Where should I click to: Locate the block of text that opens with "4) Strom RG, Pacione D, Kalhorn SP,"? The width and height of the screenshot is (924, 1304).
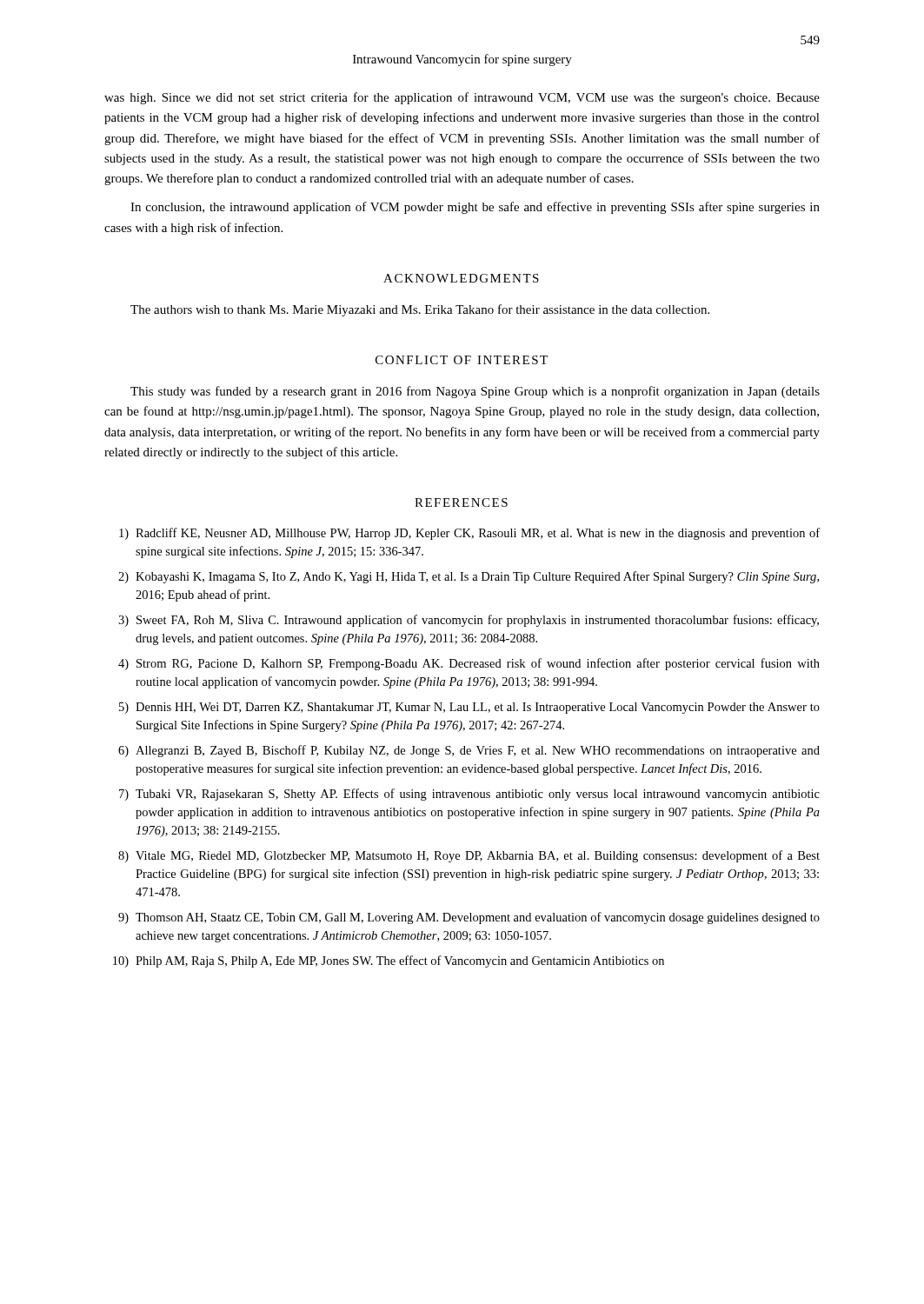462,673
